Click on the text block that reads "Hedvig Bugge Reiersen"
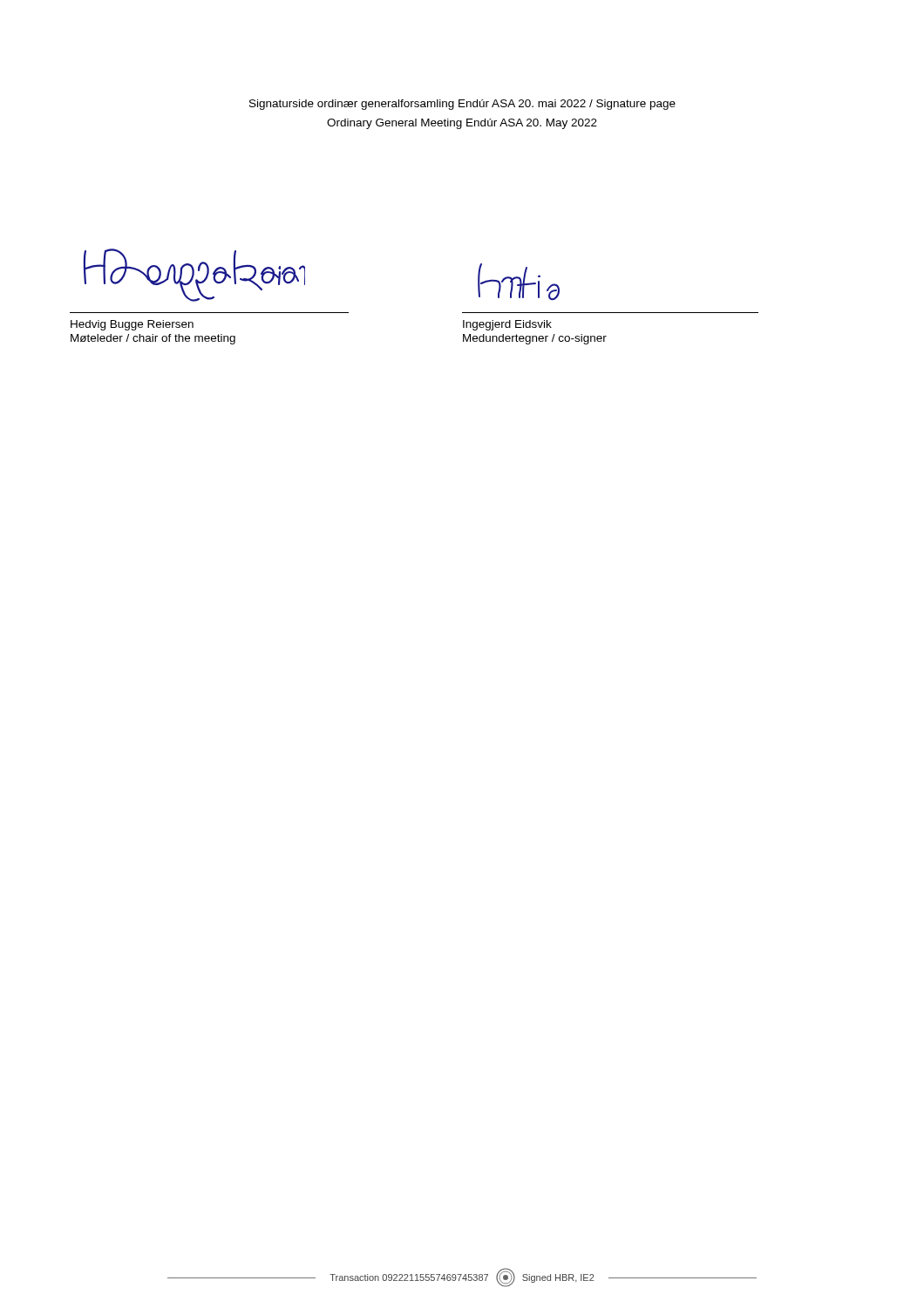Image resolution: width=924 pixels, height=1308 pixels. (218, 328)
